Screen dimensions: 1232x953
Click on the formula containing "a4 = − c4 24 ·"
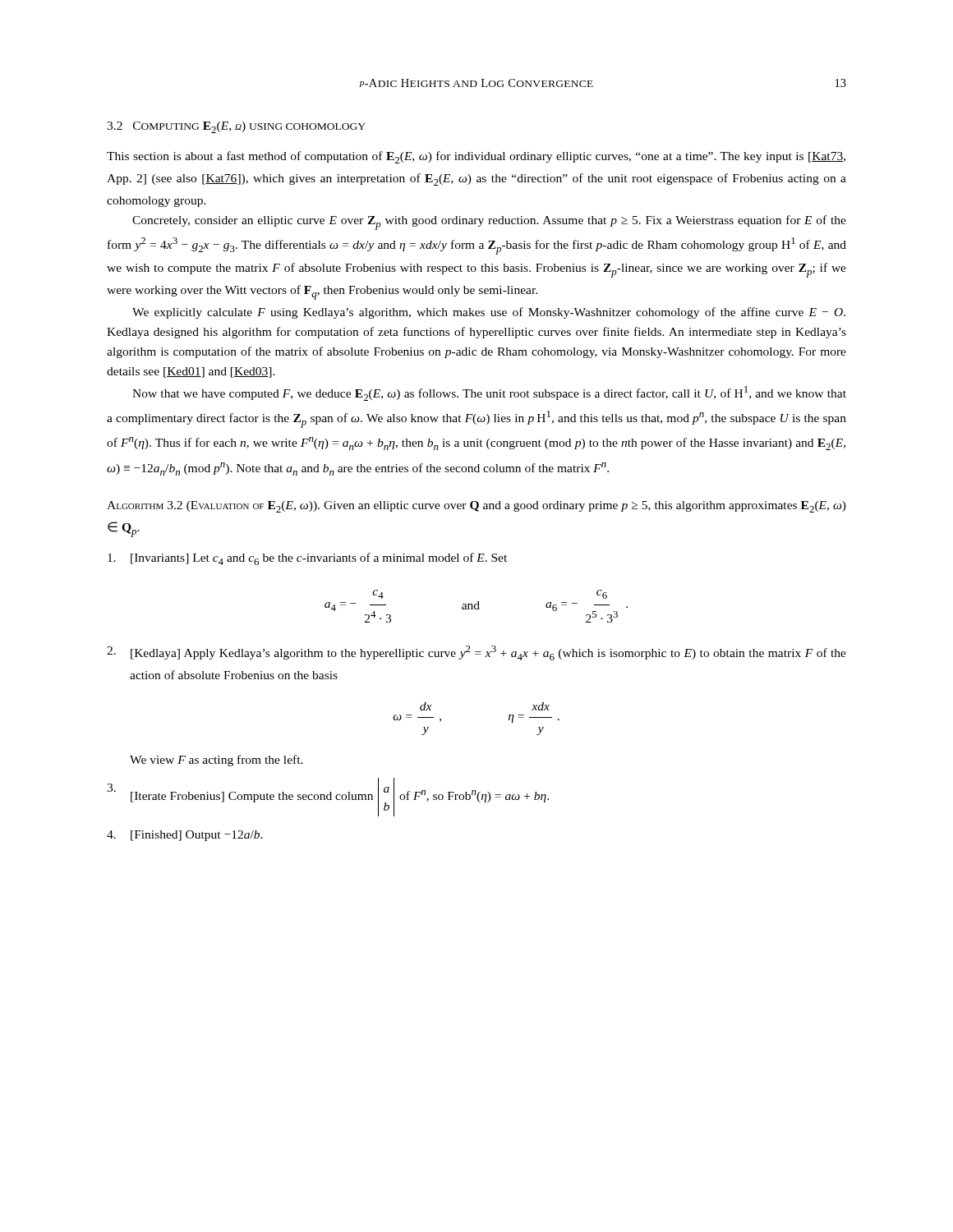476,605
